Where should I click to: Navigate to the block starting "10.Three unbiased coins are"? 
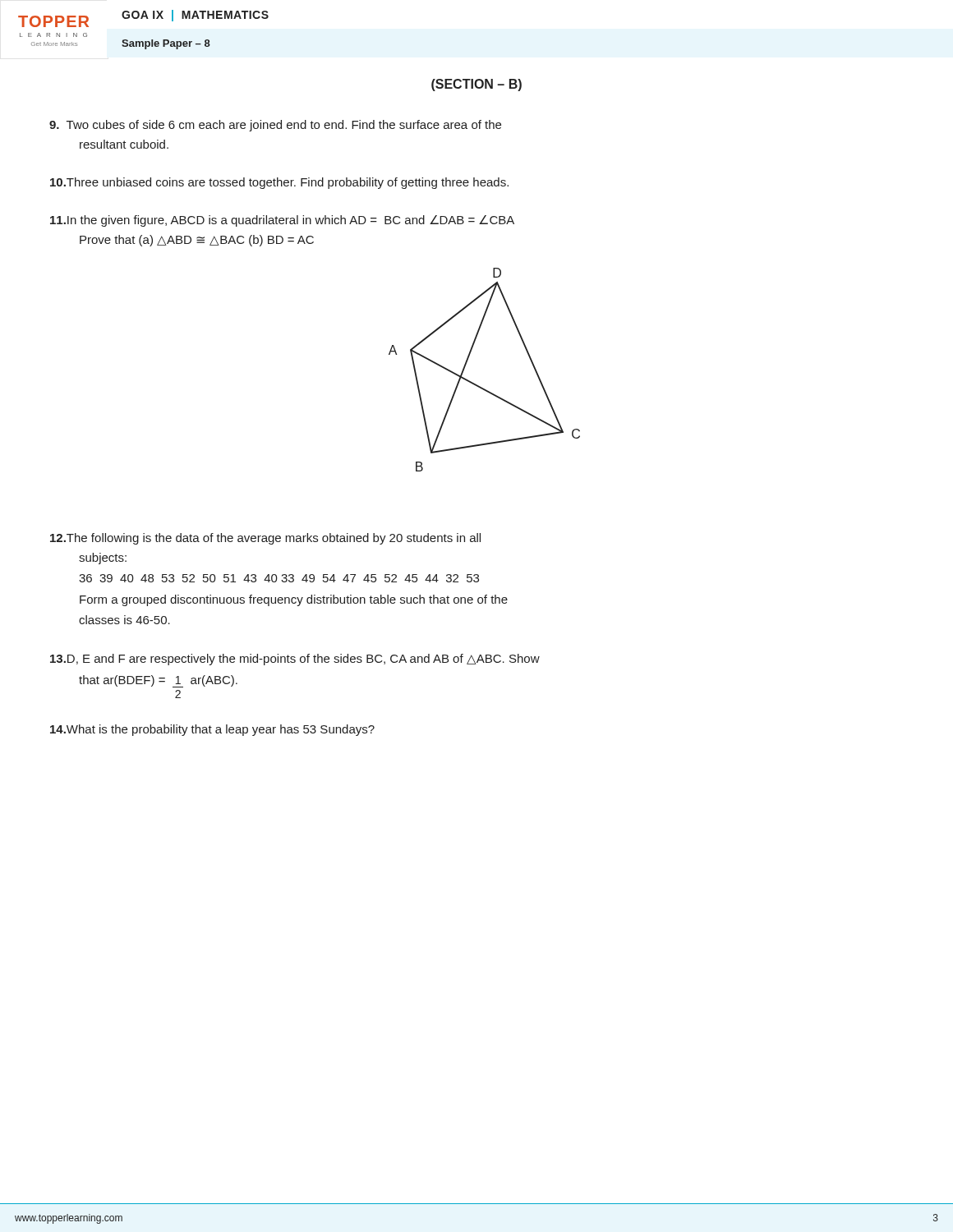click(279, 182)
